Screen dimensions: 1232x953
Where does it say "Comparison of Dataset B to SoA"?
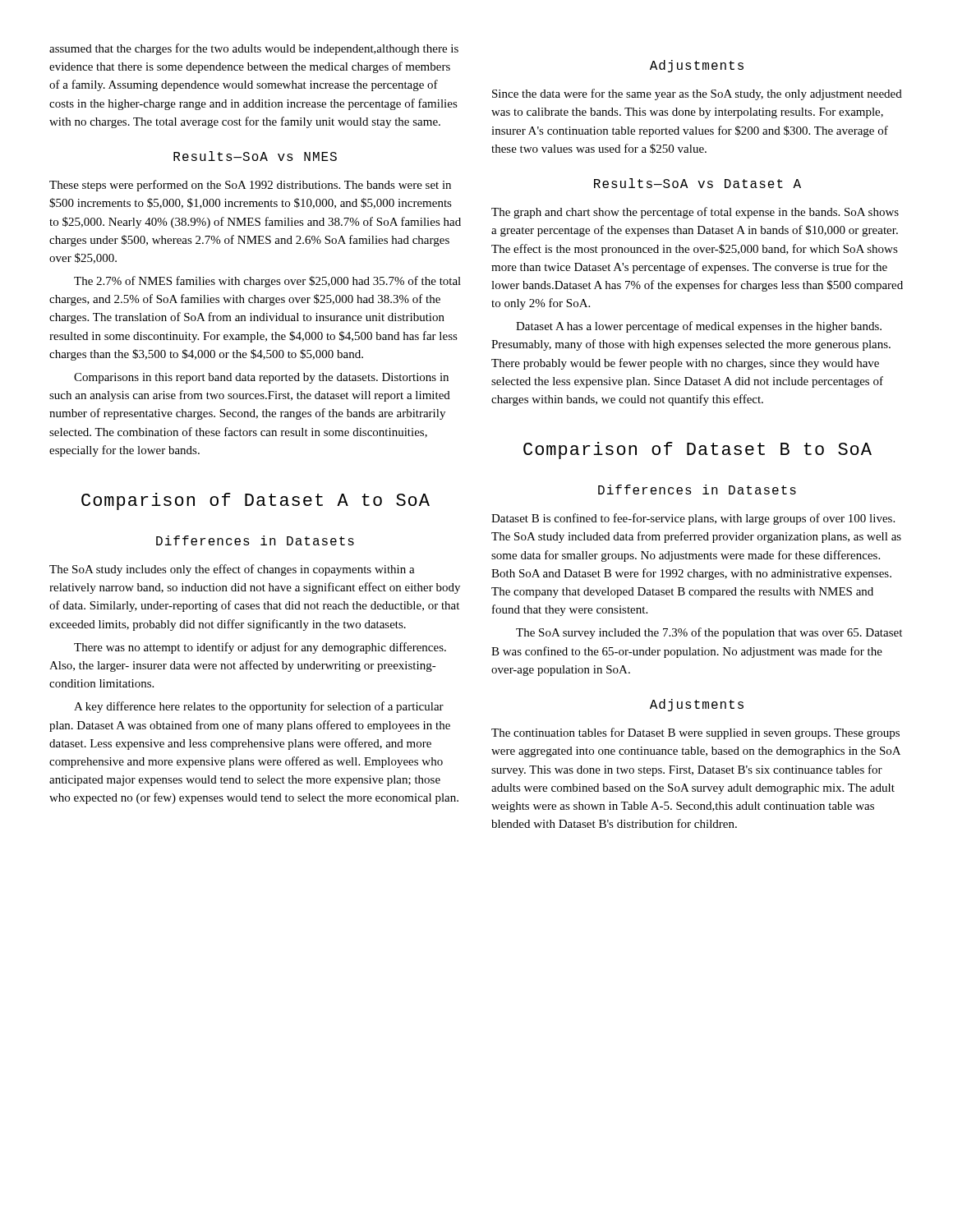pos(698,451)
